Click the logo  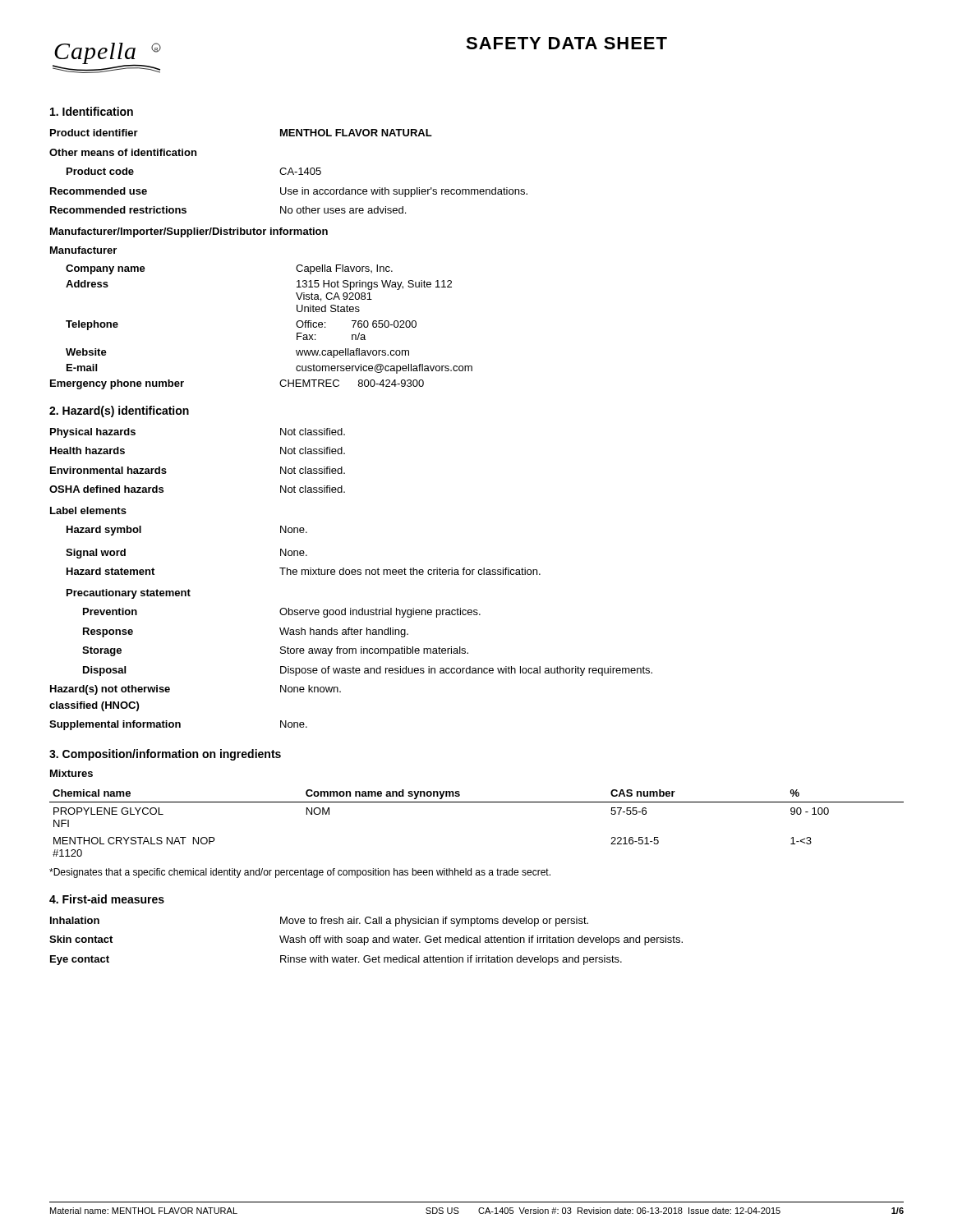click(115, 55)
